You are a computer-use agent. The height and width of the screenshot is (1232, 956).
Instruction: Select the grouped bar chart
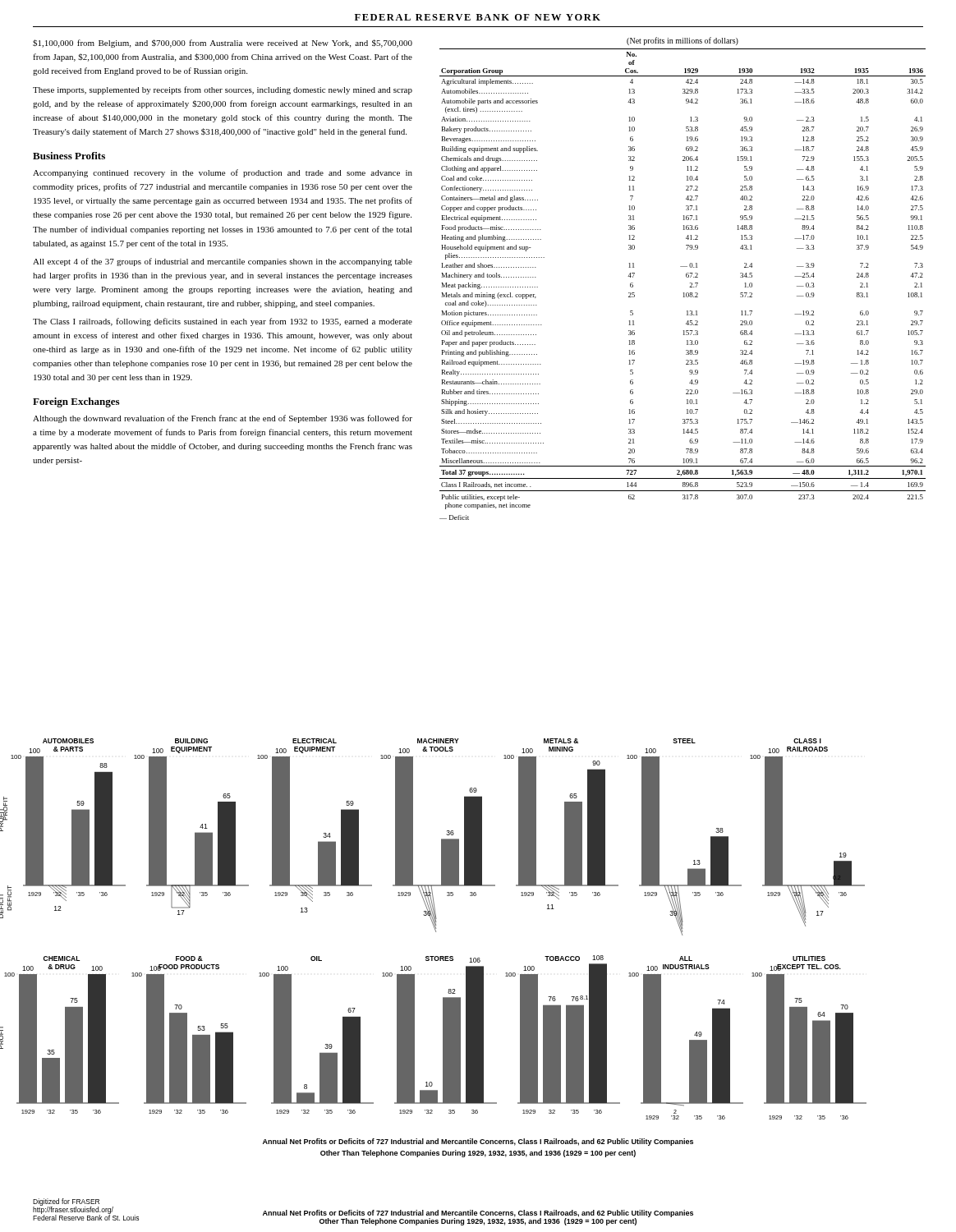pyautogui.click(x=478, y=961)
